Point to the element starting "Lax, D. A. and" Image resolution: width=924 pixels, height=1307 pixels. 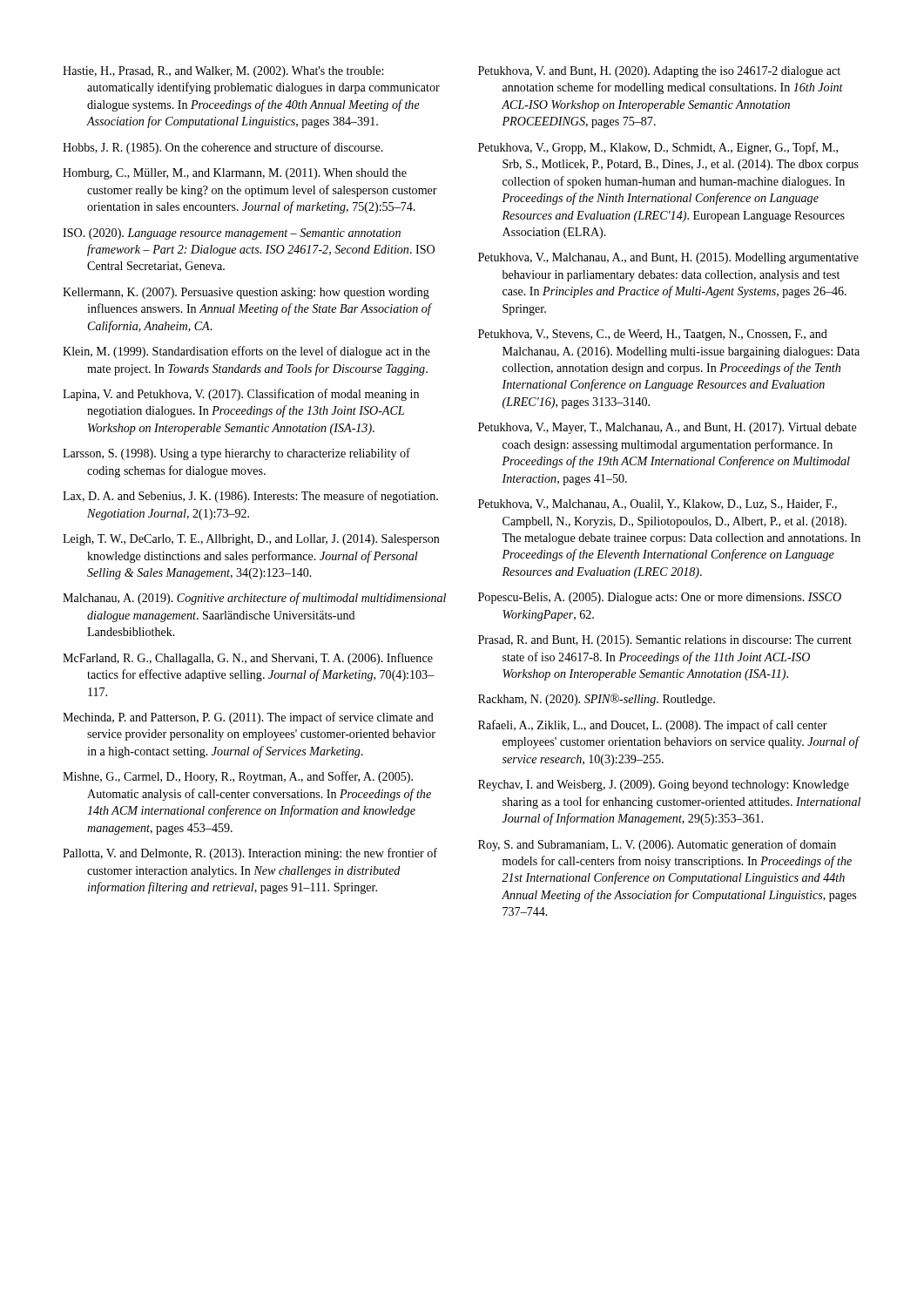[251, 504]
